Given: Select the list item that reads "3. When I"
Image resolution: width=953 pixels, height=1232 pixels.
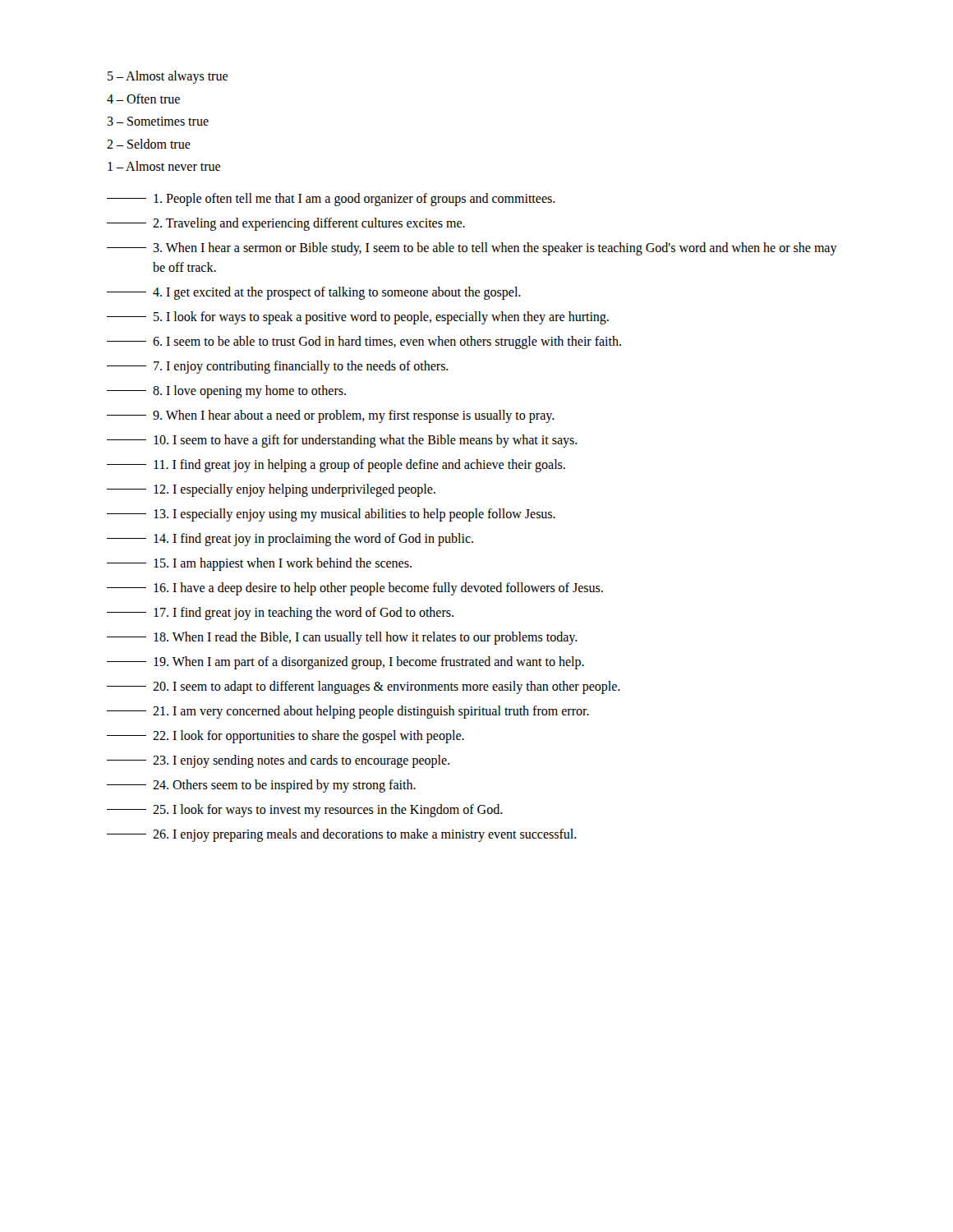Looking at the screenshot, I should click(x=476, y=258).
